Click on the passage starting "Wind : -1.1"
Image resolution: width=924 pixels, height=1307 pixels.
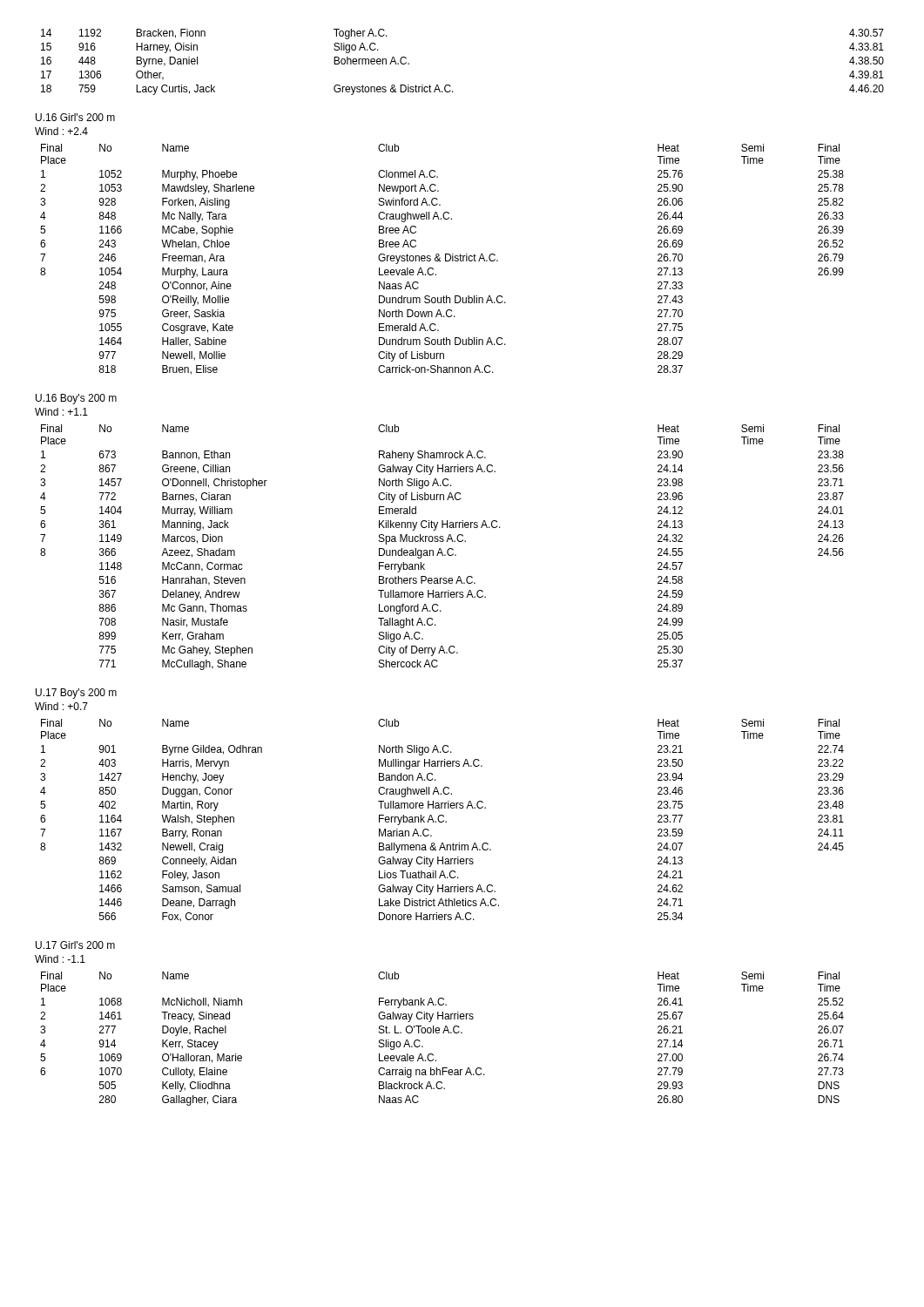point(60,959)
